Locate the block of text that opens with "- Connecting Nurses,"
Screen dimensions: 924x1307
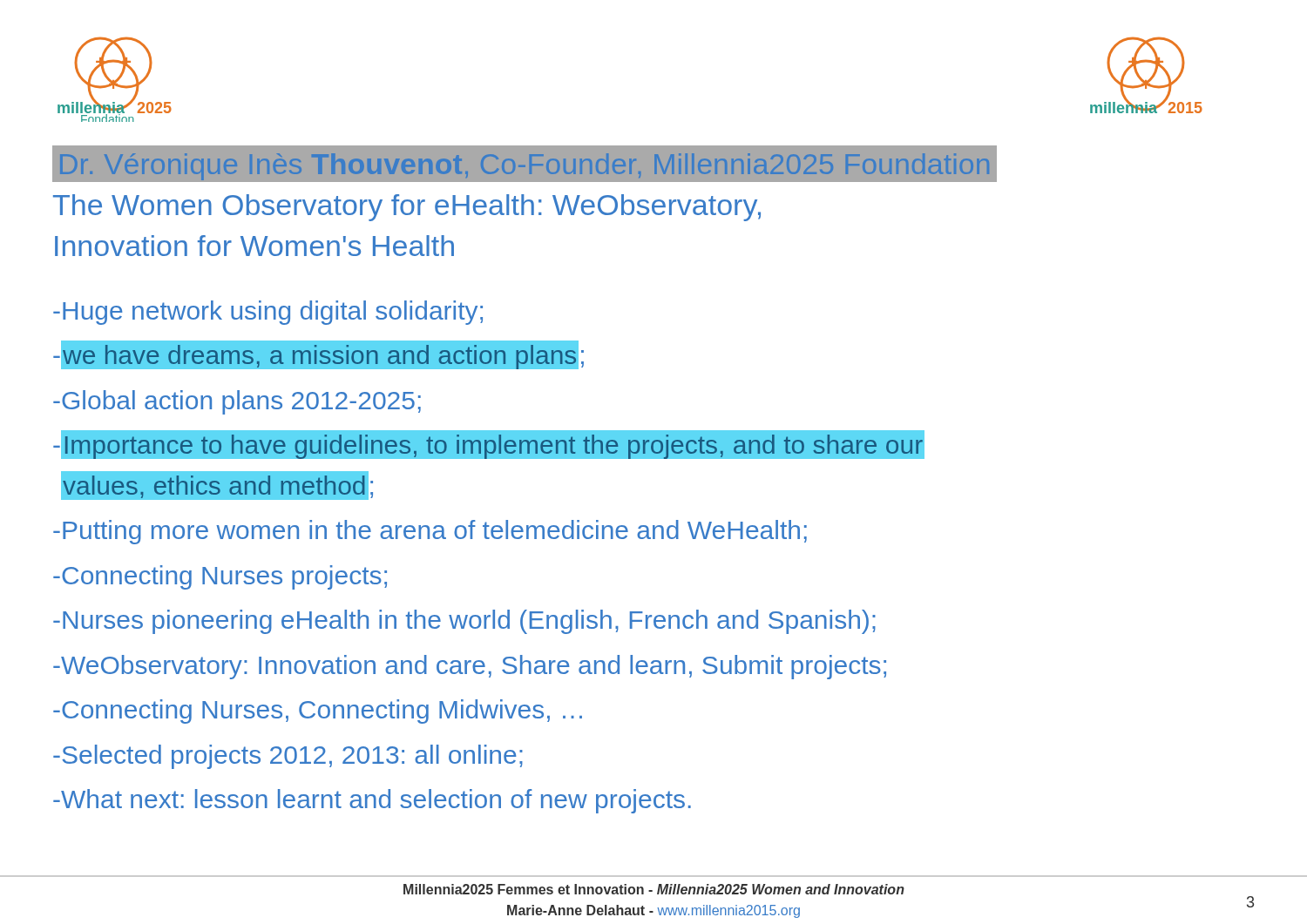pos(319,710)
